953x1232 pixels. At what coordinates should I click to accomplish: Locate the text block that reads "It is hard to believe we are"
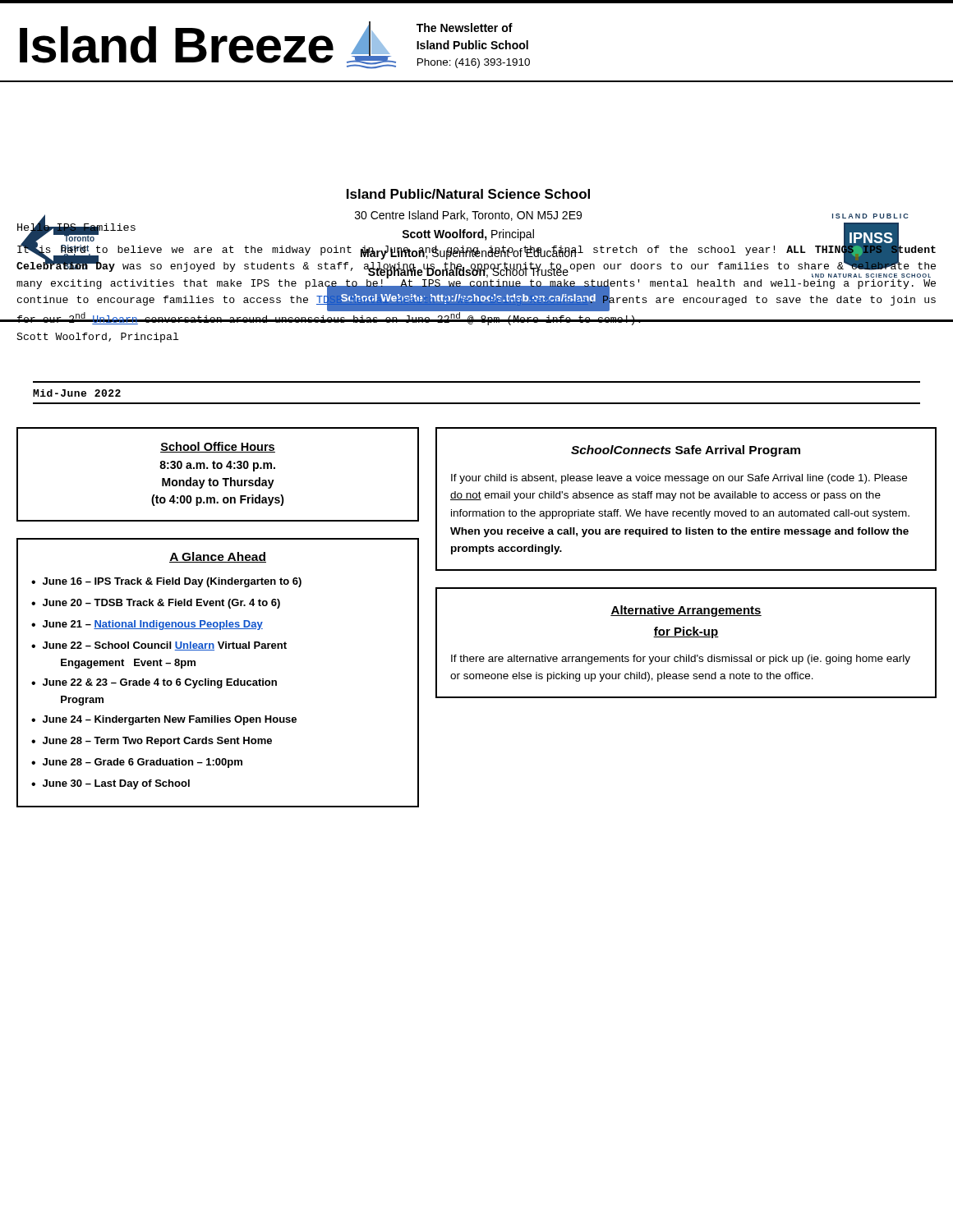(476, 294)
